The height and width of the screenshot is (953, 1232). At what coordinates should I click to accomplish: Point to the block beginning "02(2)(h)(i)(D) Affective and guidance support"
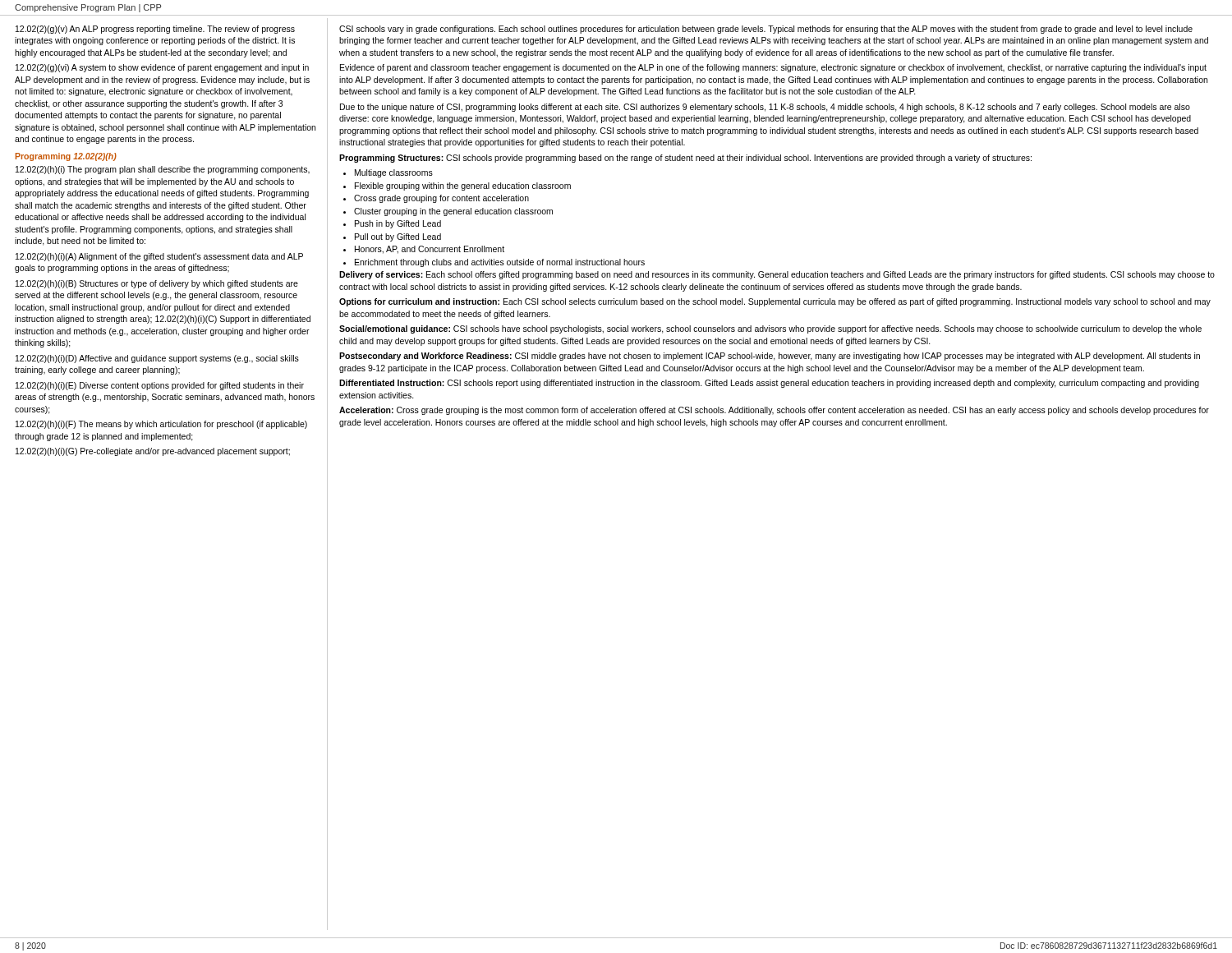tap(167, 364)
